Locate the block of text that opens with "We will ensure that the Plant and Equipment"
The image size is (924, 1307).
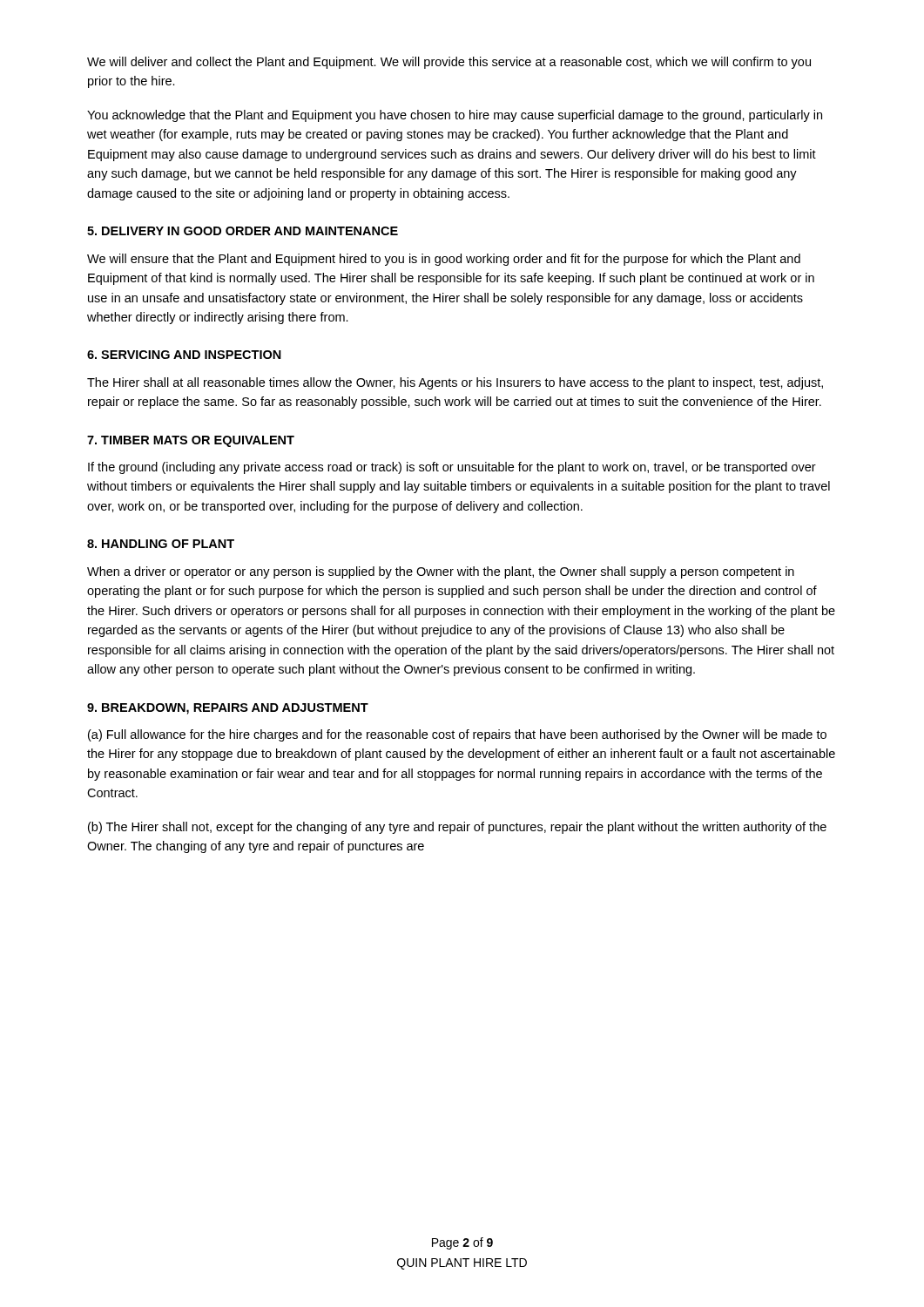[x=451, y=288]
